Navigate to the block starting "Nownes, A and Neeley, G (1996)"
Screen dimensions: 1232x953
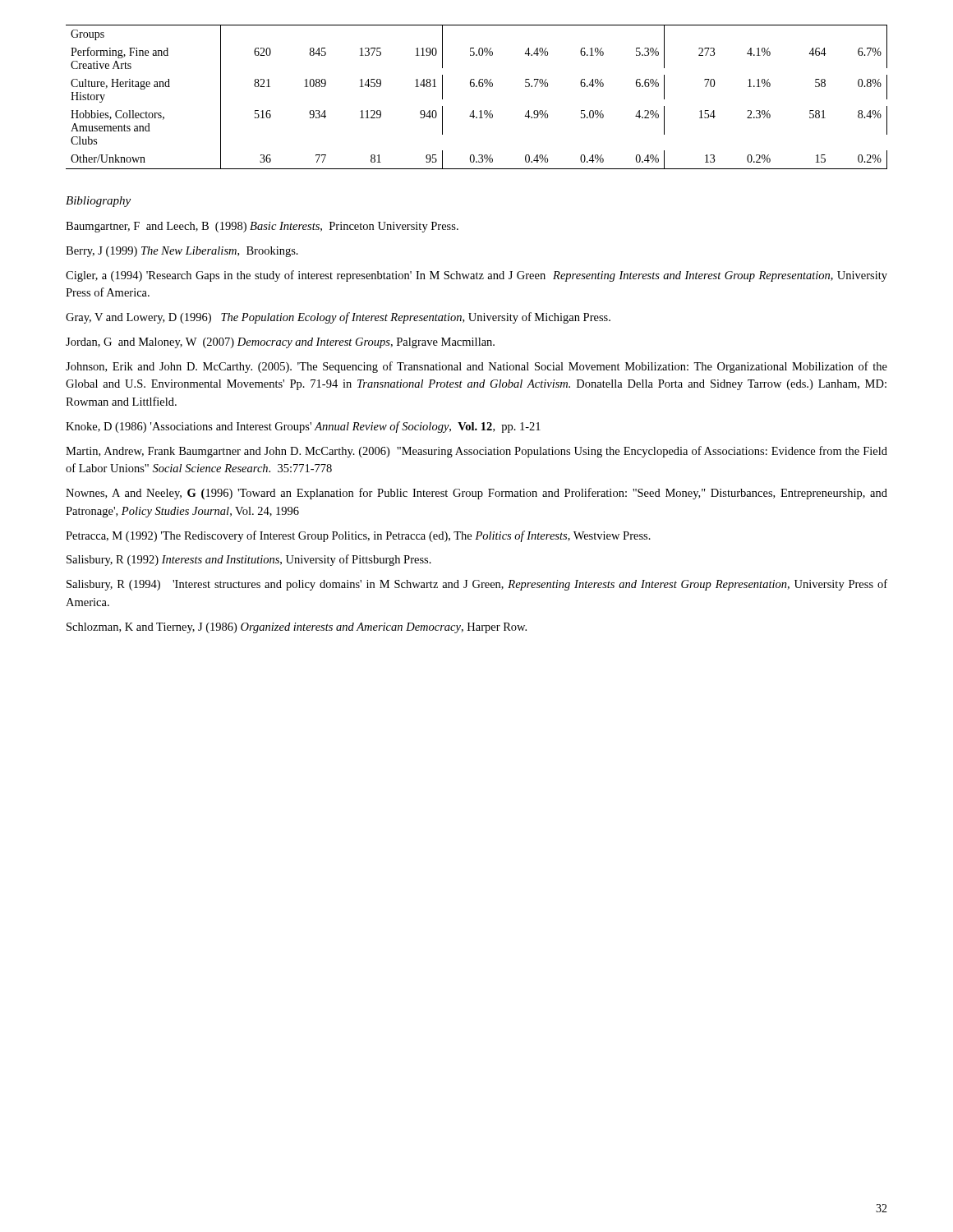[476, 502]
